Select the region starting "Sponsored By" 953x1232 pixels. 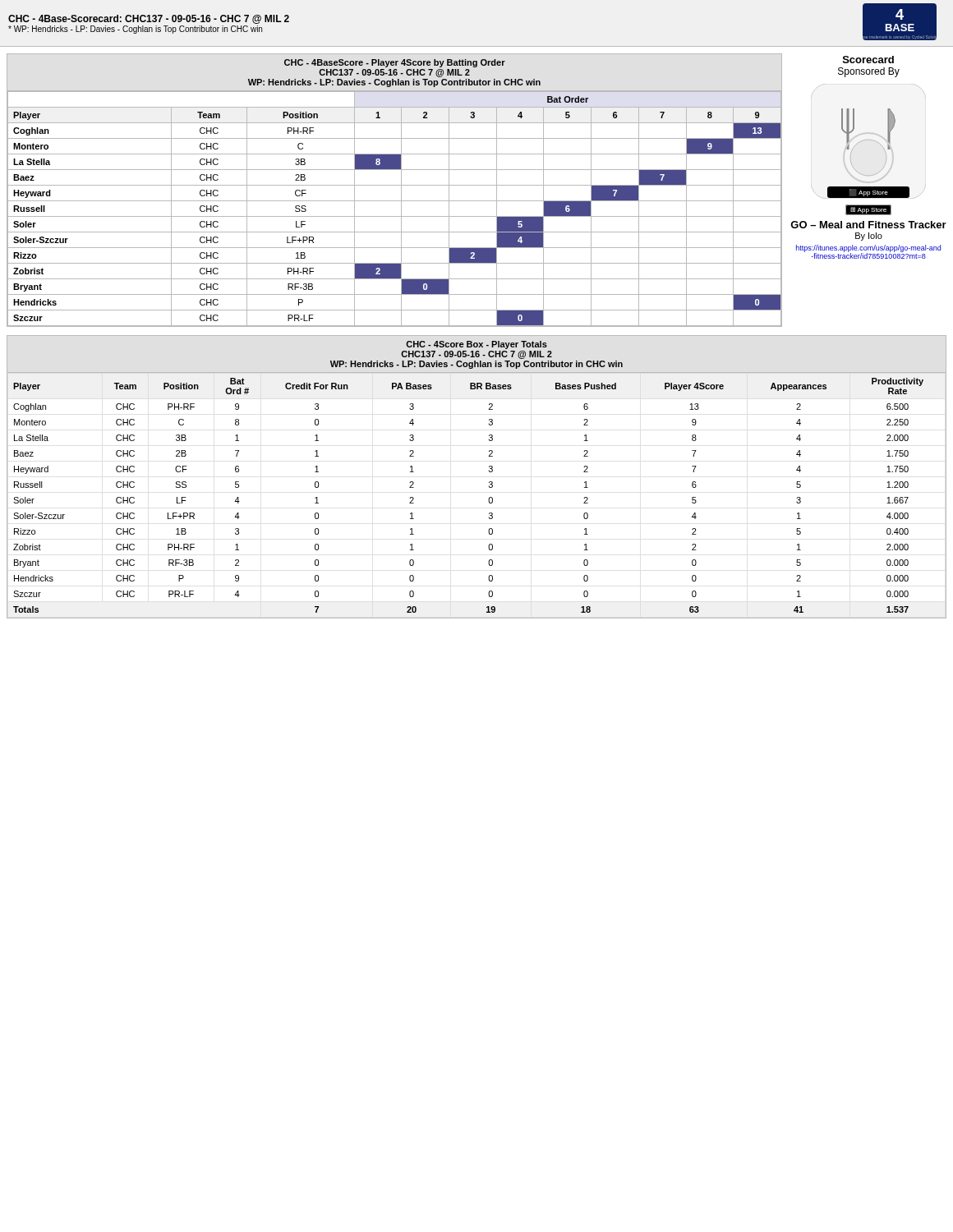pyautogui.click(x=868, y=71)
